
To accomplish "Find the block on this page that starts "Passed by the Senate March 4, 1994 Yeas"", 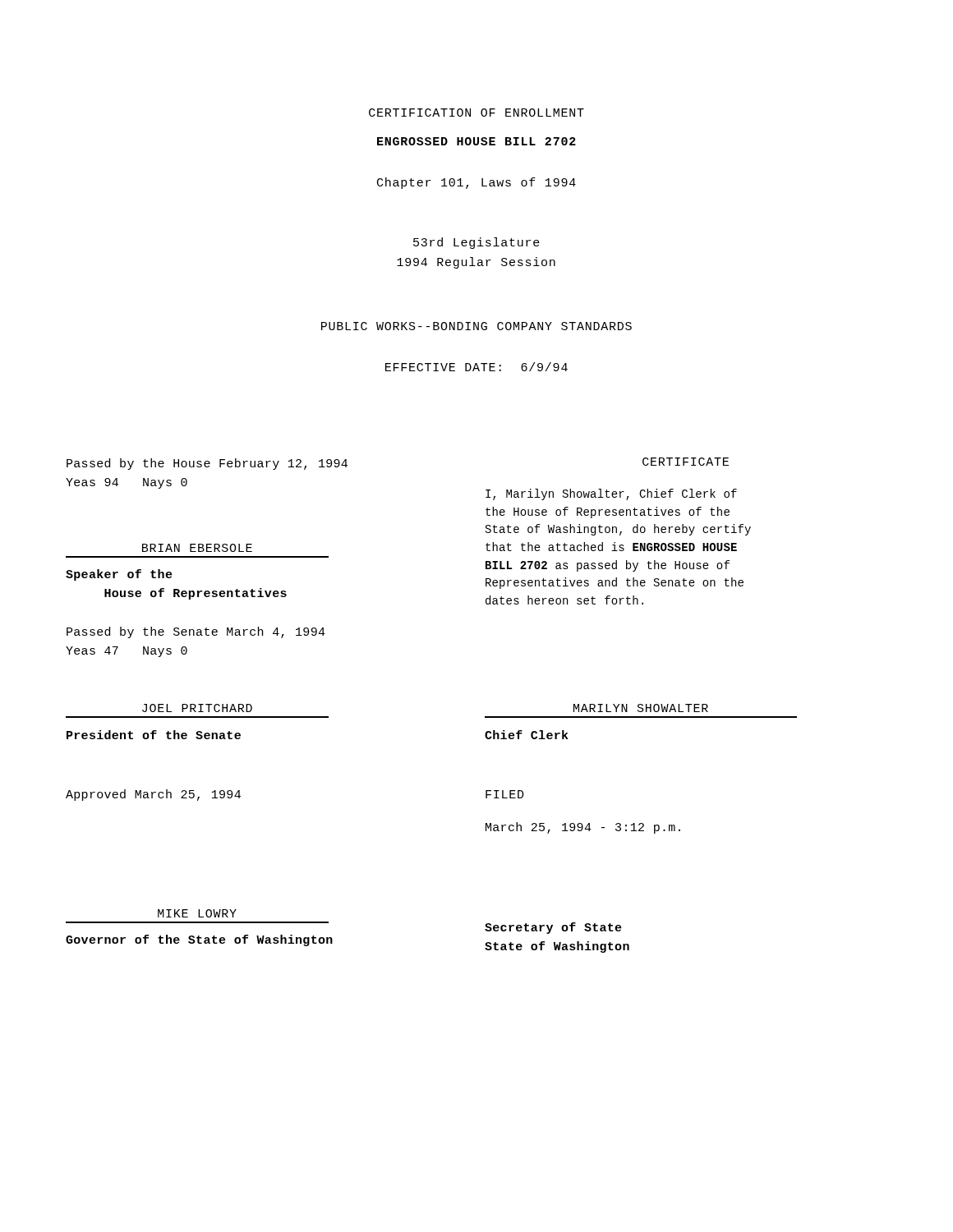I will coord(196,642).
